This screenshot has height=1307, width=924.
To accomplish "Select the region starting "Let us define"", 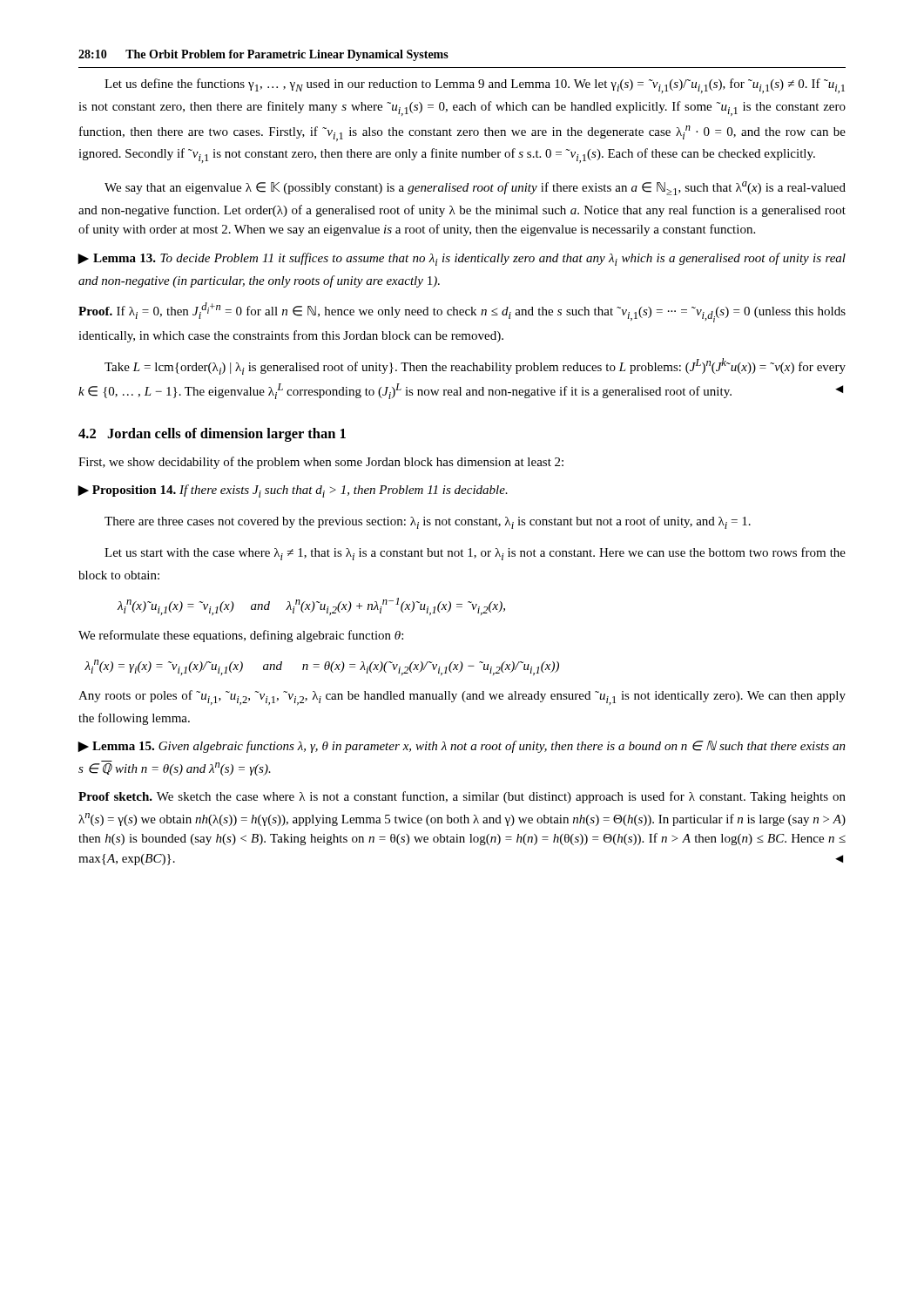I will coord(462,120).
